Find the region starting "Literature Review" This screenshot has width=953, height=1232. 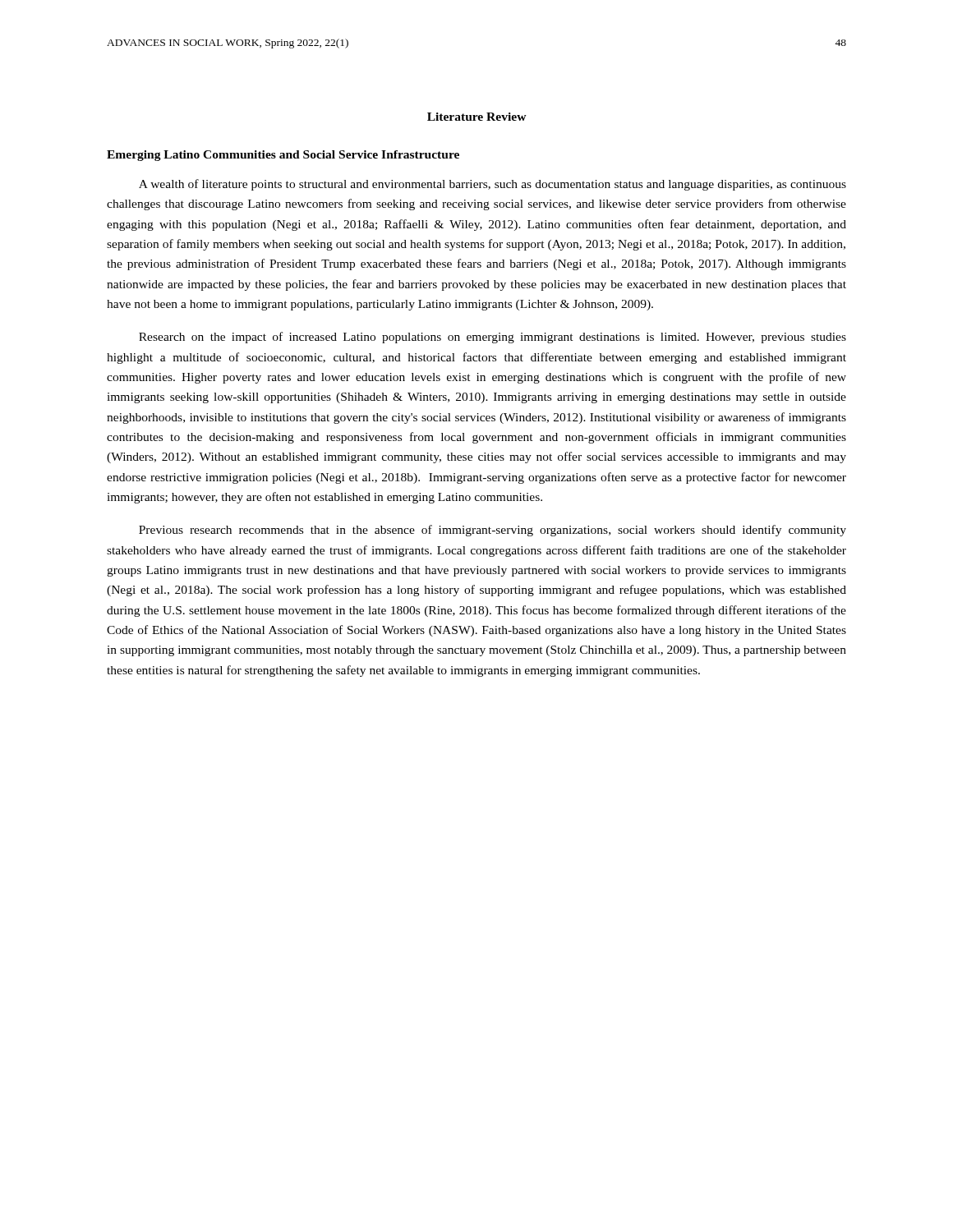[476, 116]
